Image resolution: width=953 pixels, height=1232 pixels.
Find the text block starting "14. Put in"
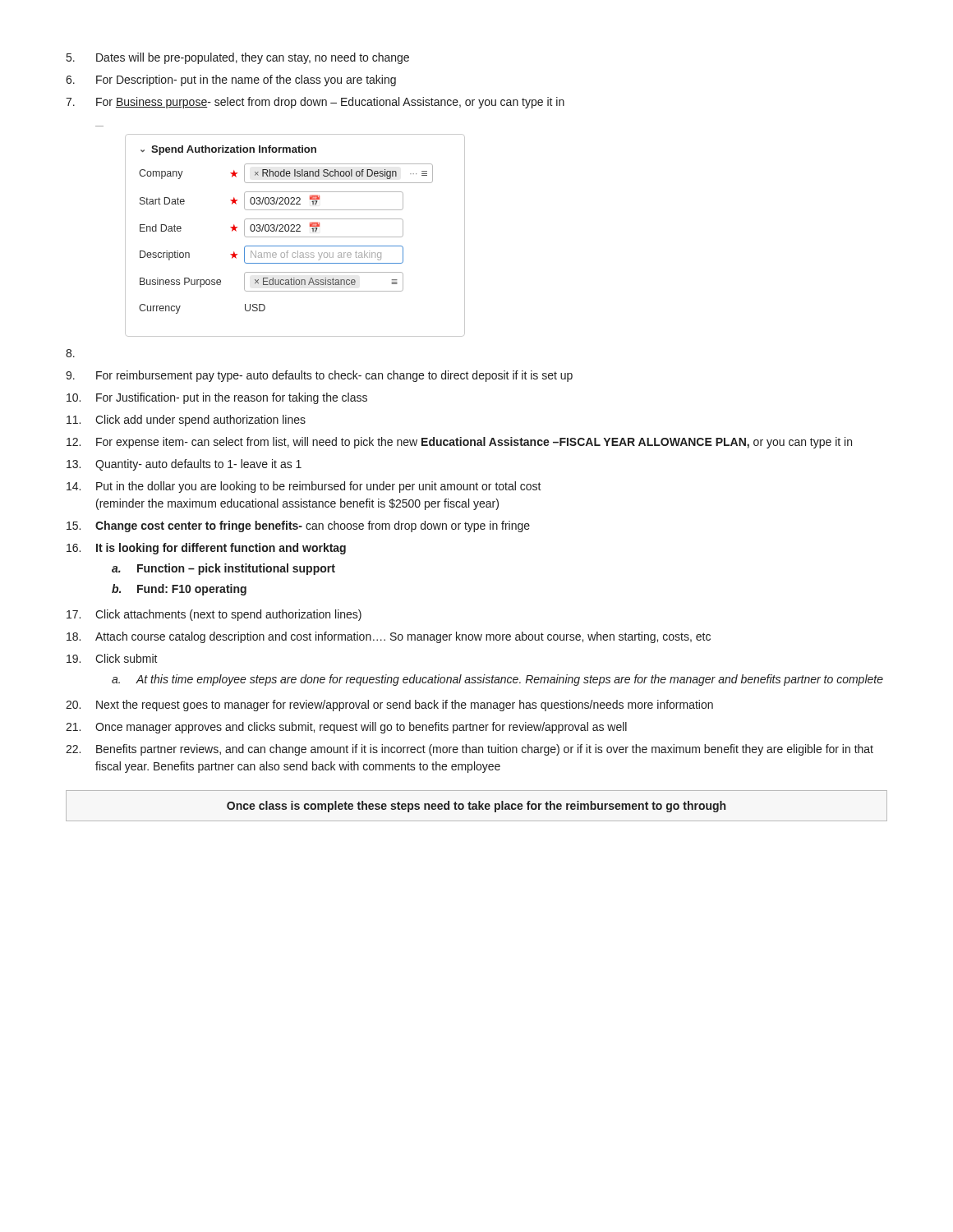(476, 495)
